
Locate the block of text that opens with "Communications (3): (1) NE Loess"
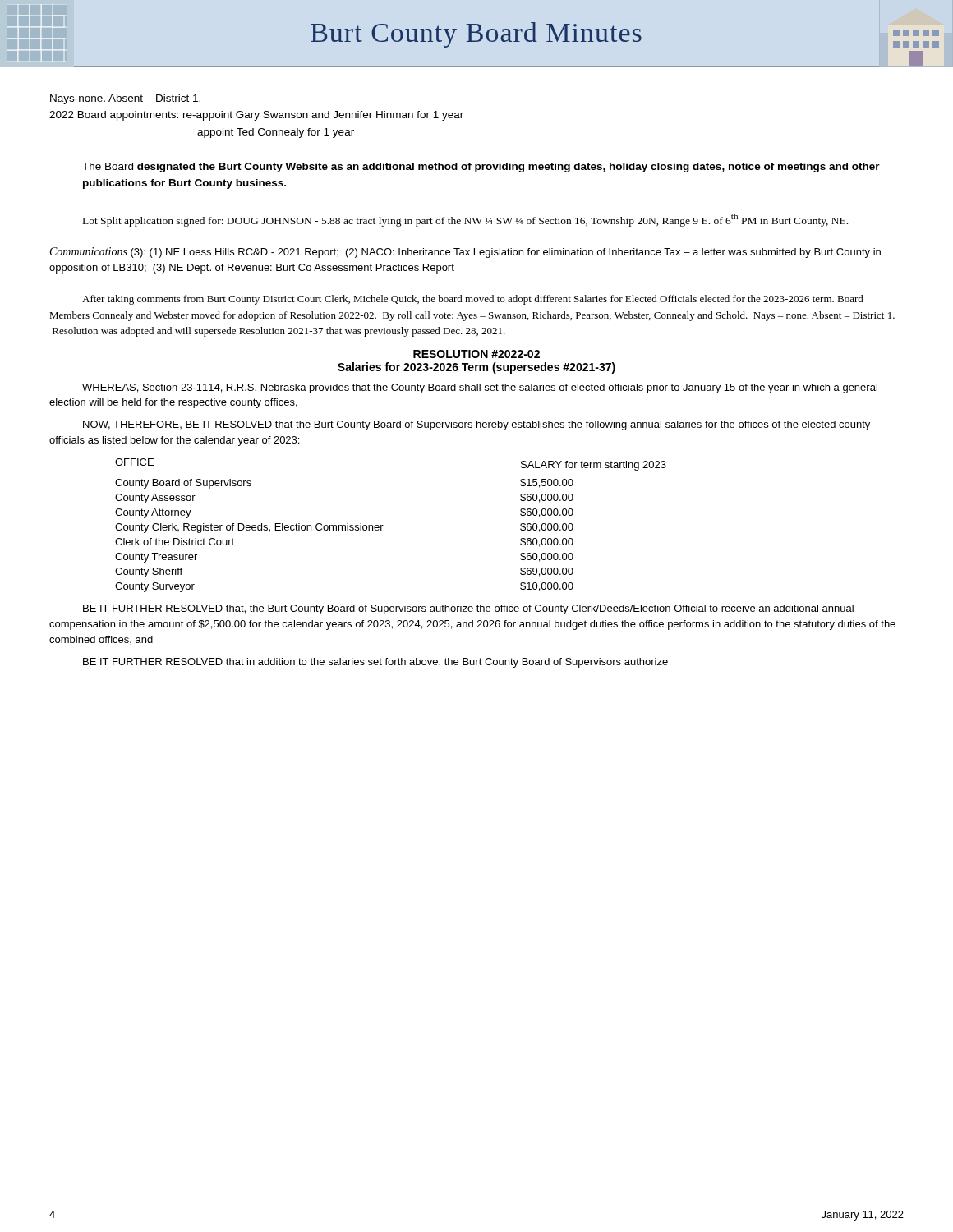click(465, 260)
